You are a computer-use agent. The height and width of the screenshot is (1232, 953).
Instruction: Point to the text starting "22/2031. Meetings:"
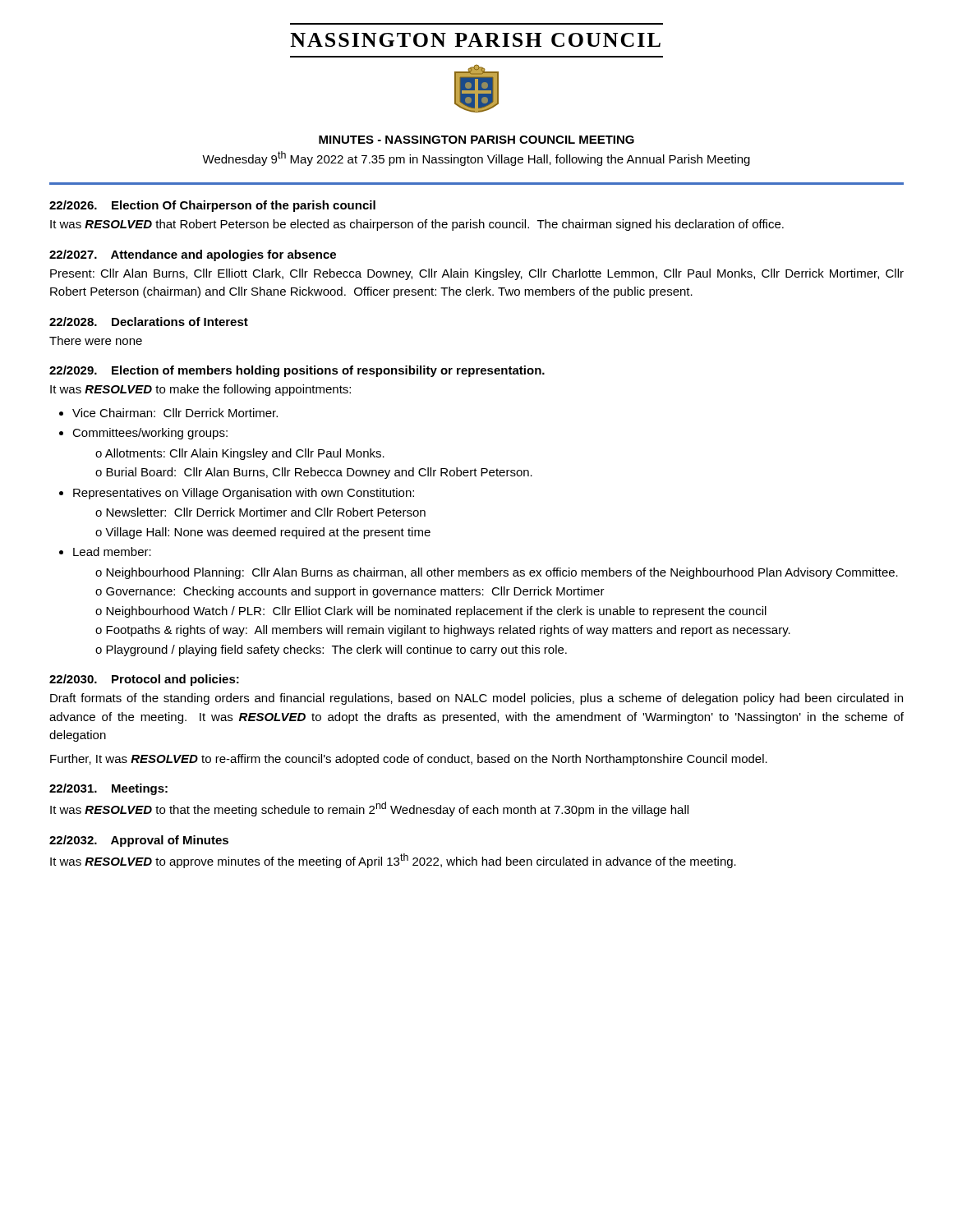pos(109,788)
